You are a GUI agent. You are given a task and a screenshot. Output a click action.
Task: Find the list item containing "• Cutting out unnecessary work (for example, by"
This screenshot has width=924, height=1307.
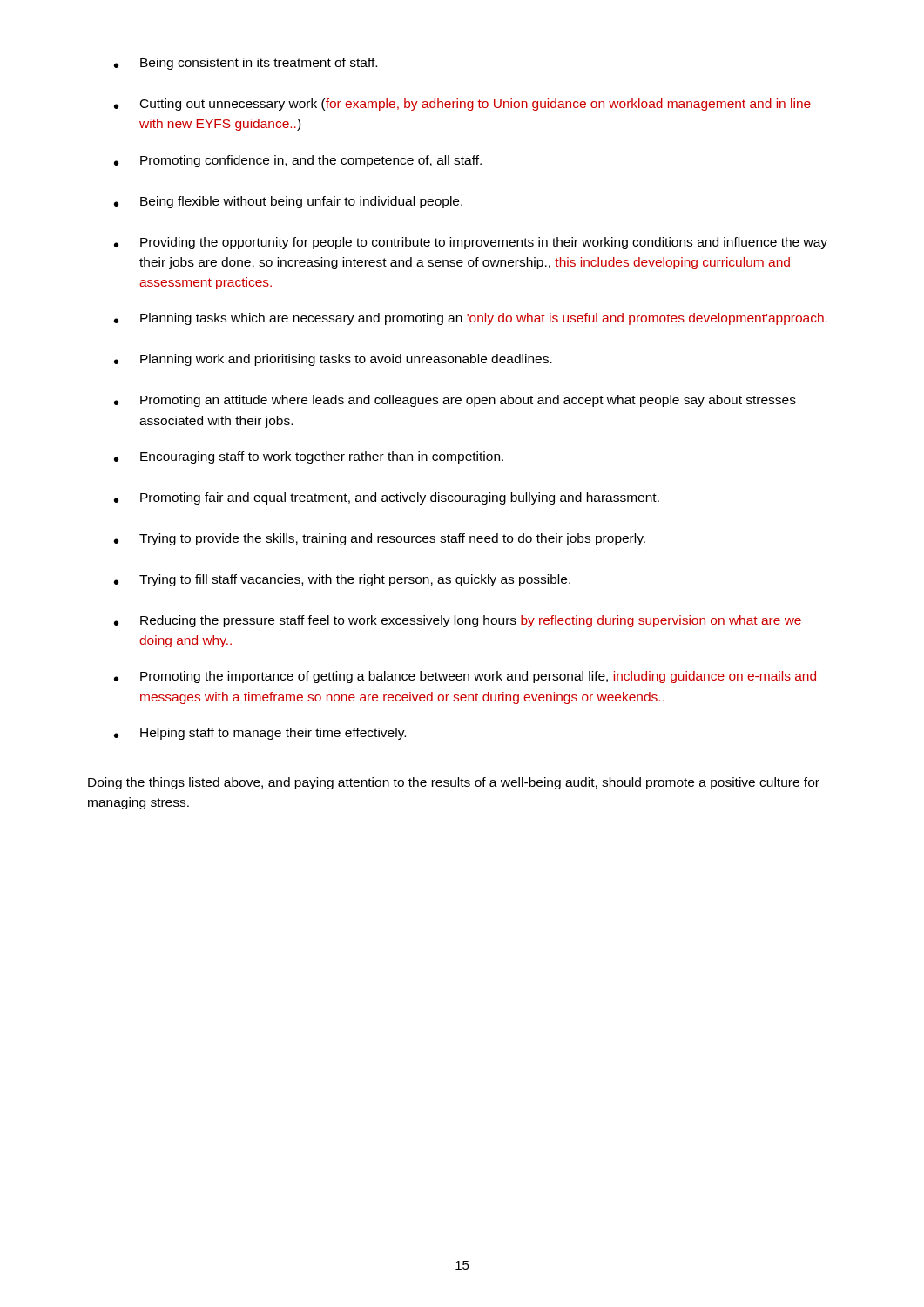pos(475,113)
